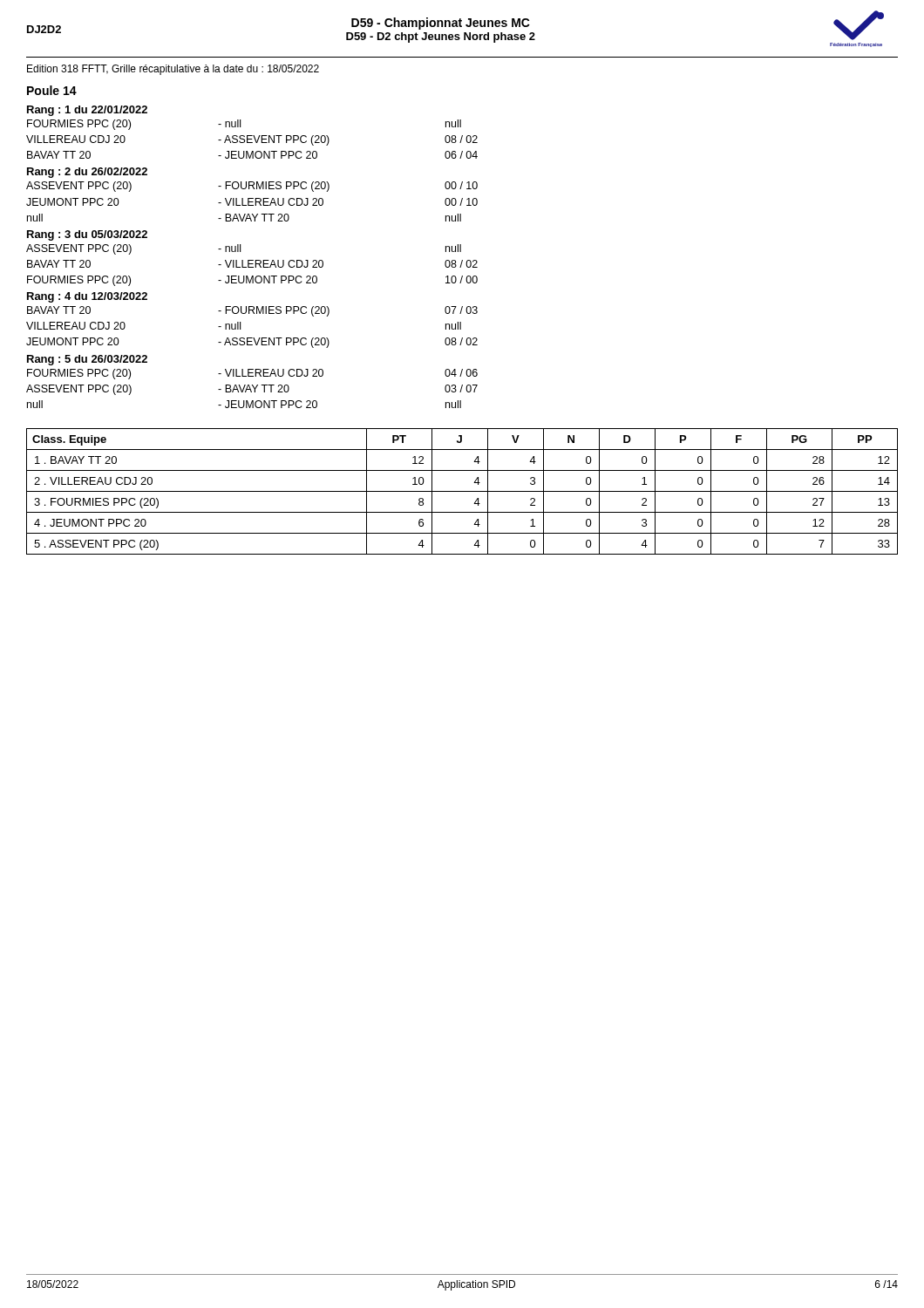Point to the block beginning "Rang : 2 du 26/02/2022 ASSEVENT PPC (20)-"
The width and height of the screenshot is (924, 1308).
tap(462, 195)
